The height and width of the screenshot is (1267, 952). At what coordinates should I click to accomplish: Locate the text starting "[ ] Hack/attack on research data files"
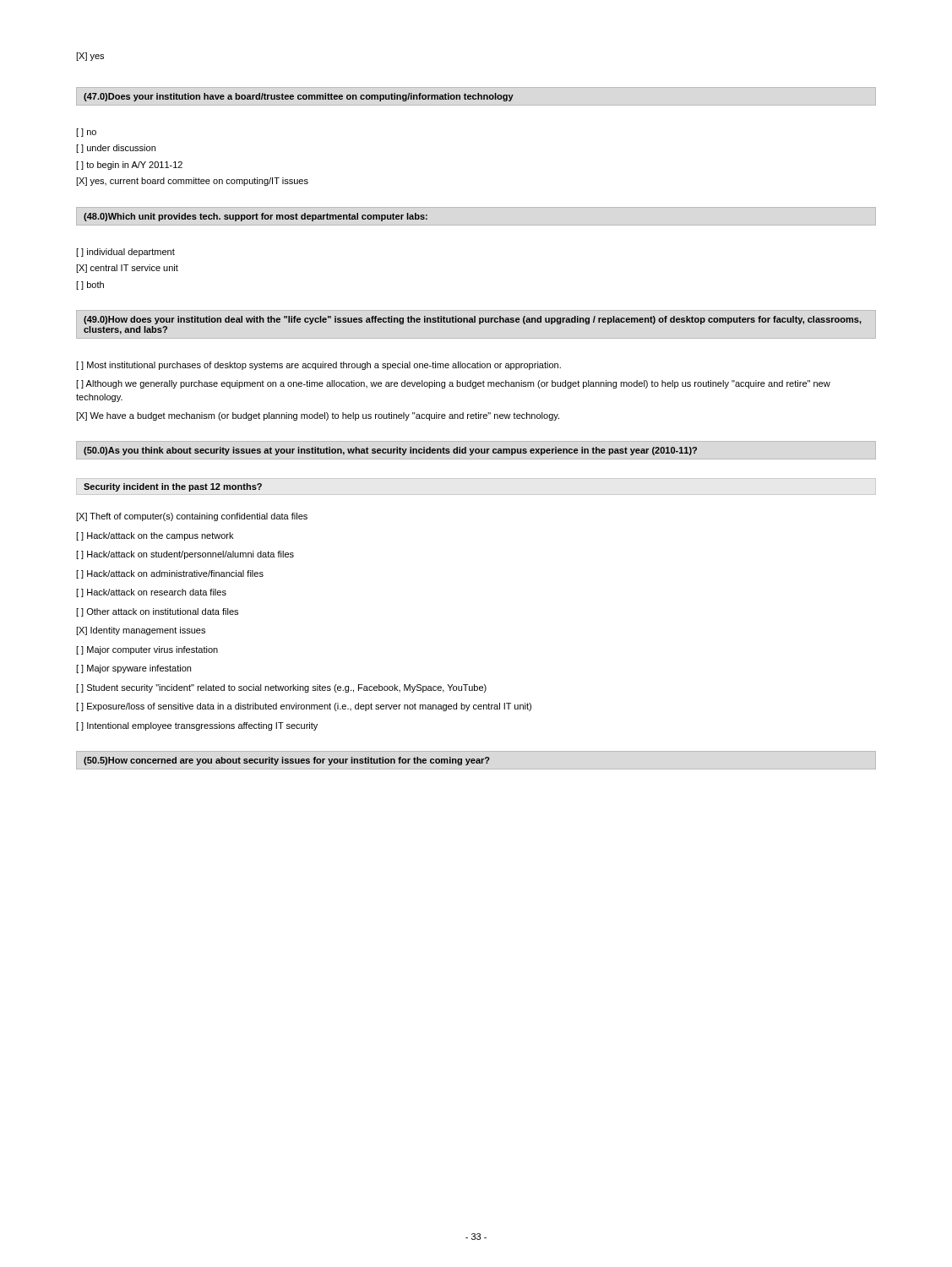coord(151,592)
